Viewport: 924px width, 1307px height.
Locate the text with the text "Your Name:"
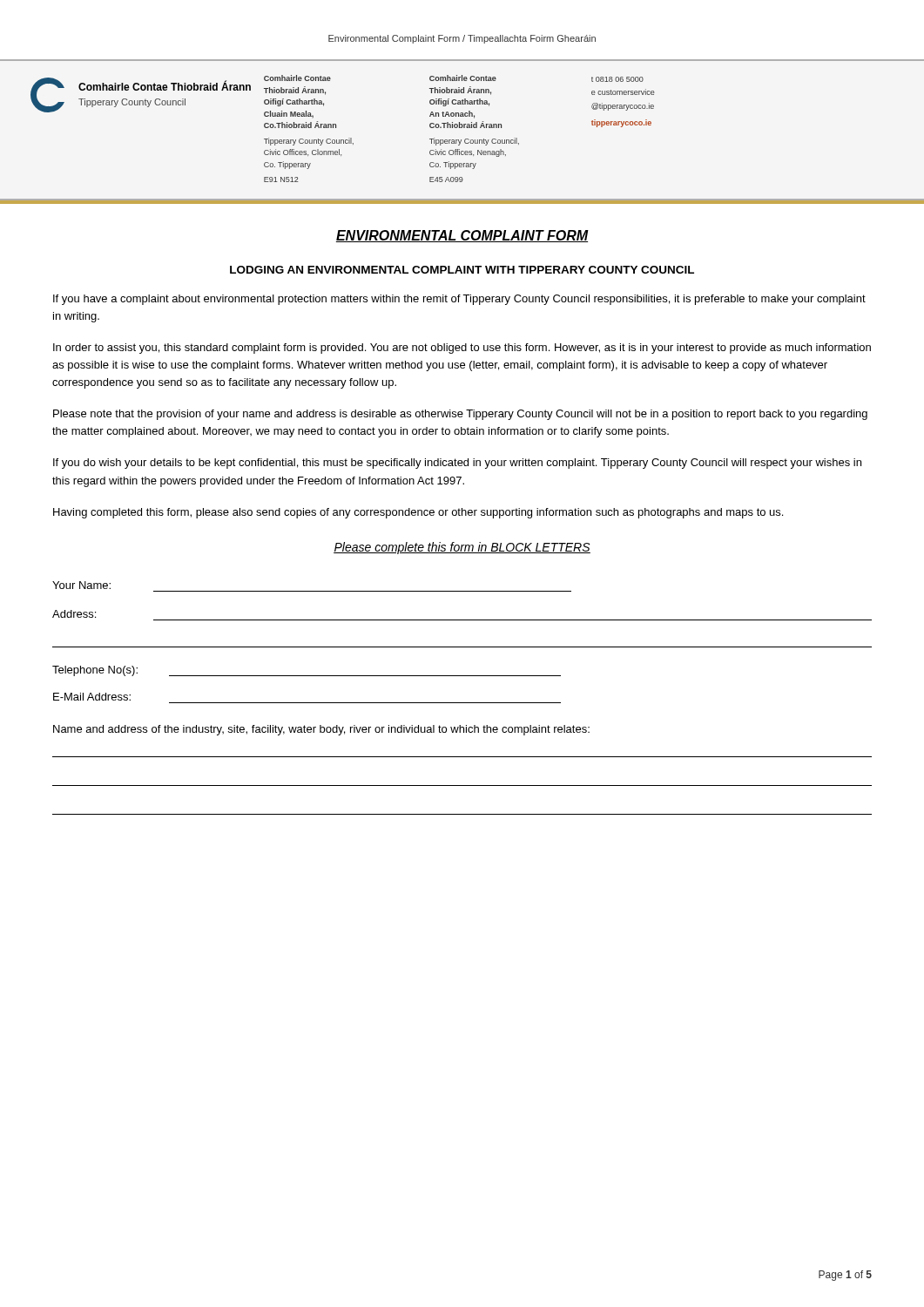312,584
